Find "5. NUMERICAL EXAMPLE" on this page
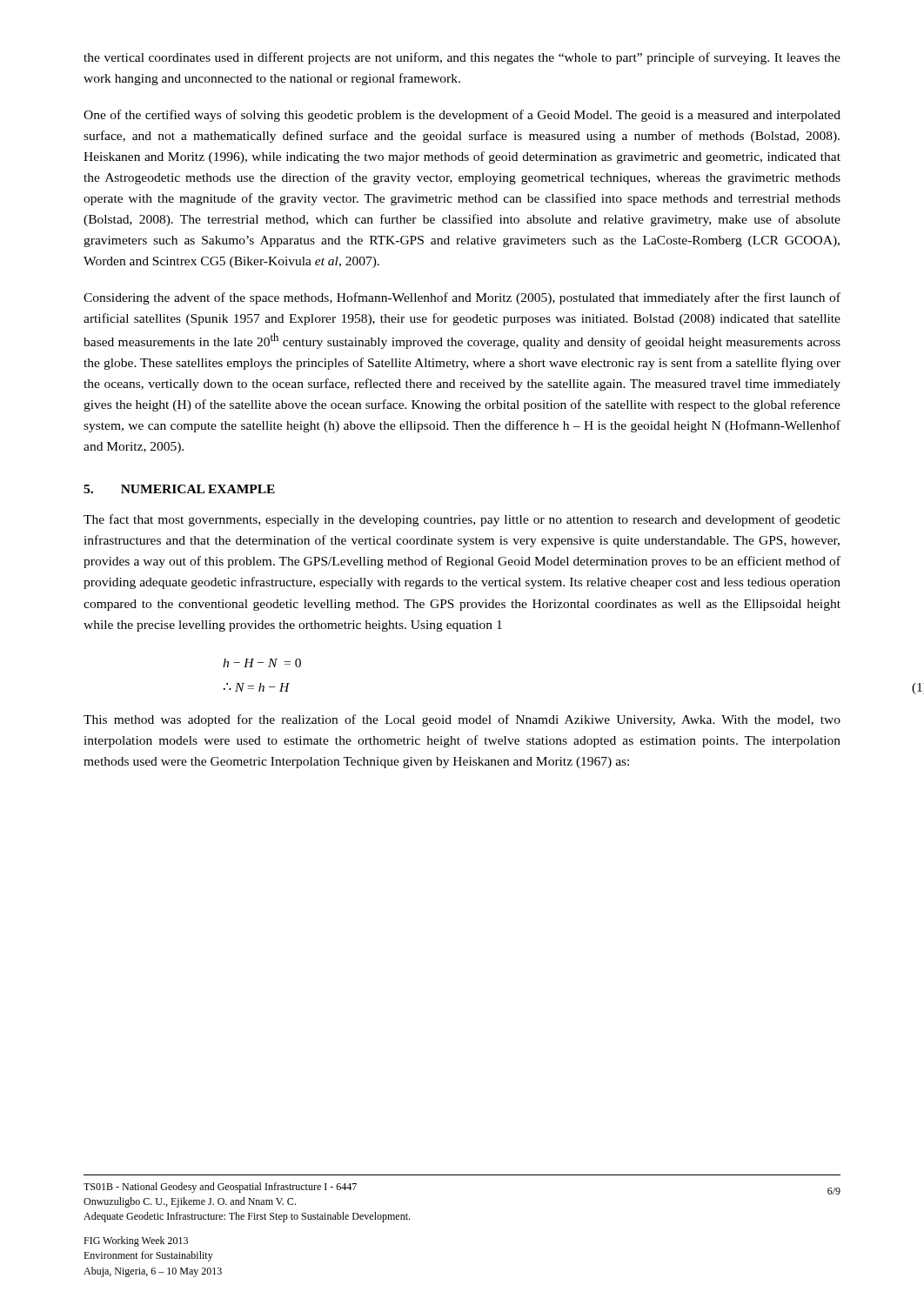924x1305 pixels. [179, 489]
